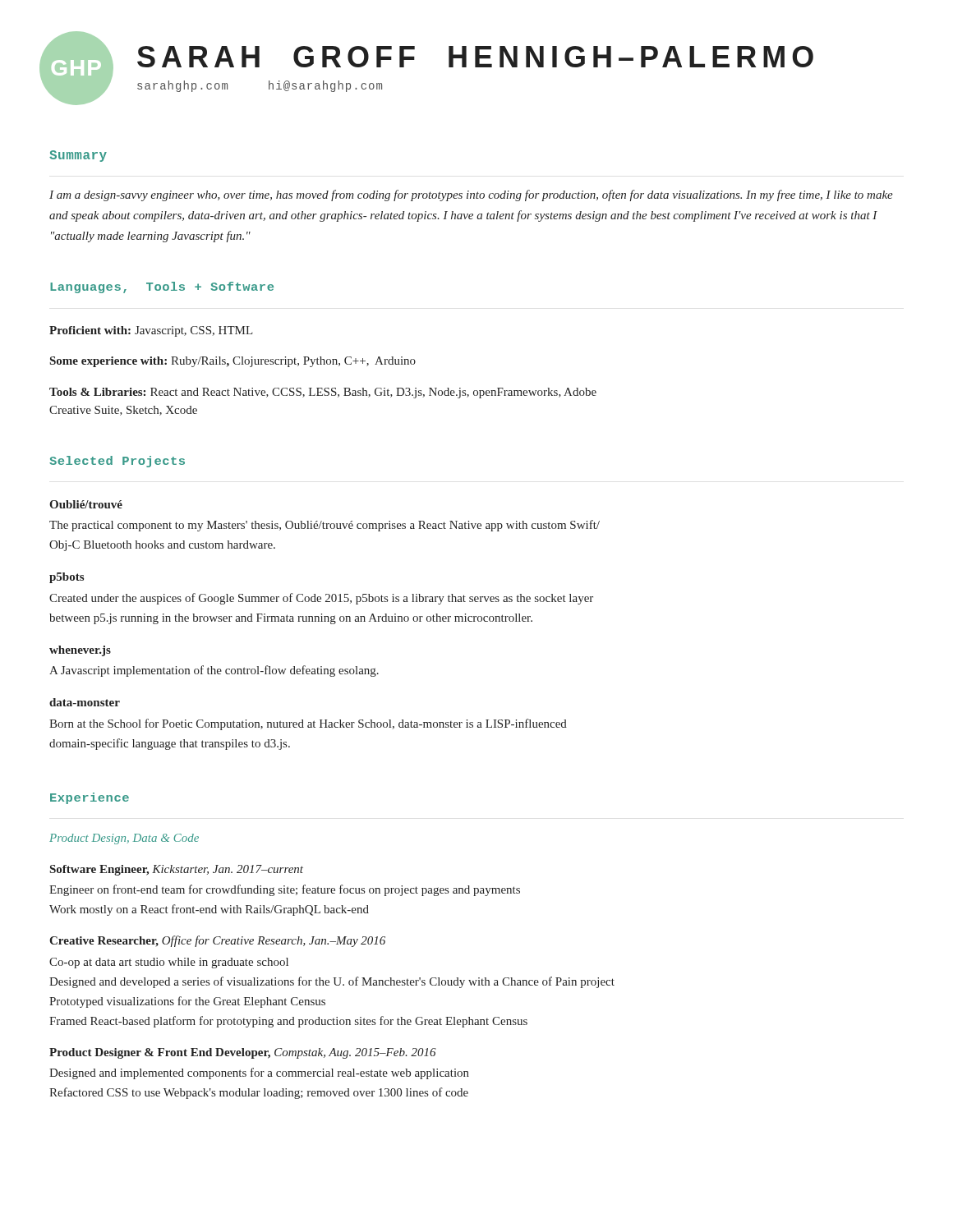Click on the text block containing "whenever.js A Javascript implementation"
Screen dimensions: 1232x953
(x=80, y=651)
